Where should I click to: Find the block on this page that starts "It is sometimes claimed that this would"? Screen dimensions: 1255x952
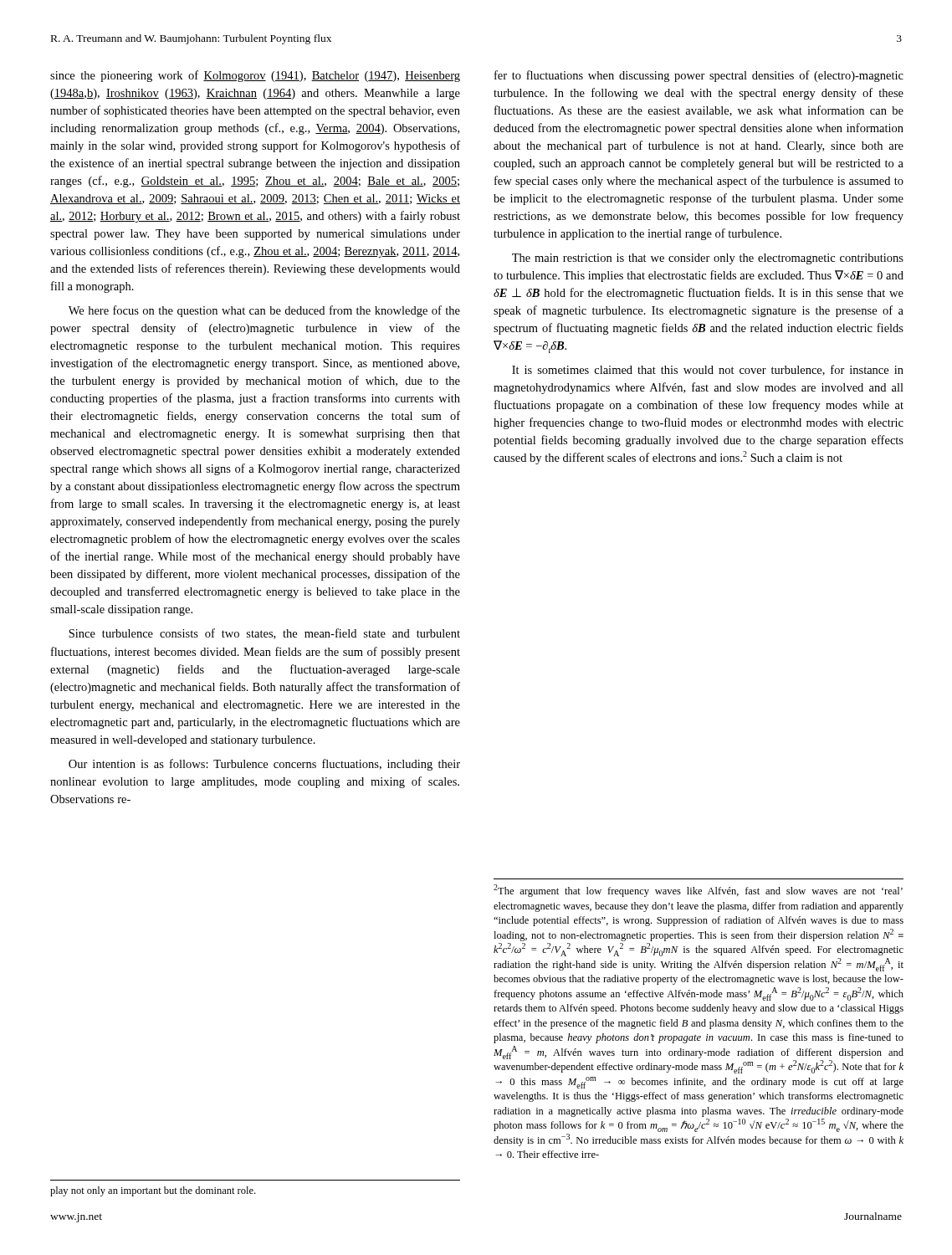(x=699, y=414)
